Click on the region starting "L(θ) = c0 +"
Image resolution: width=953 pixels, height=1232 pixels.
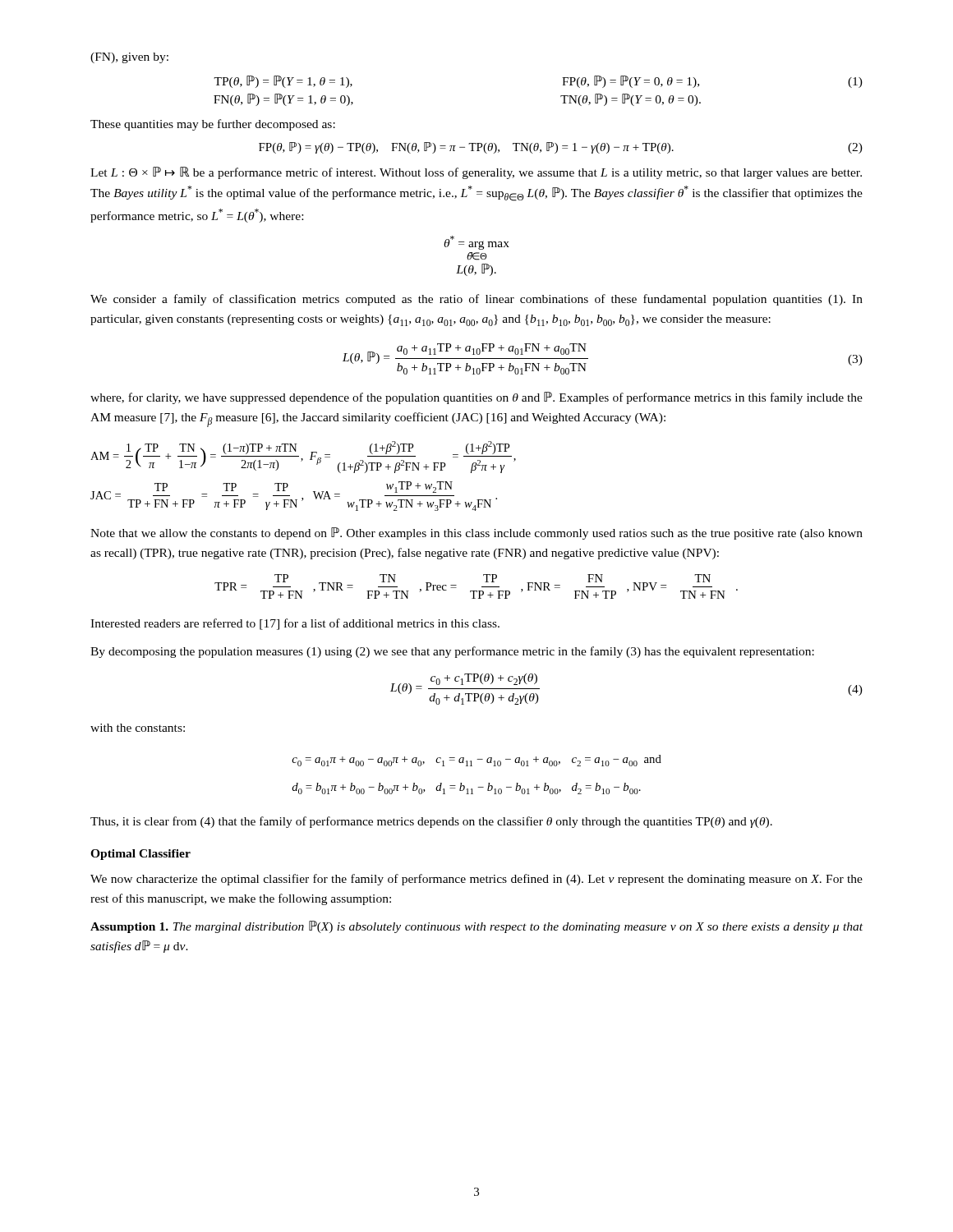476,689
